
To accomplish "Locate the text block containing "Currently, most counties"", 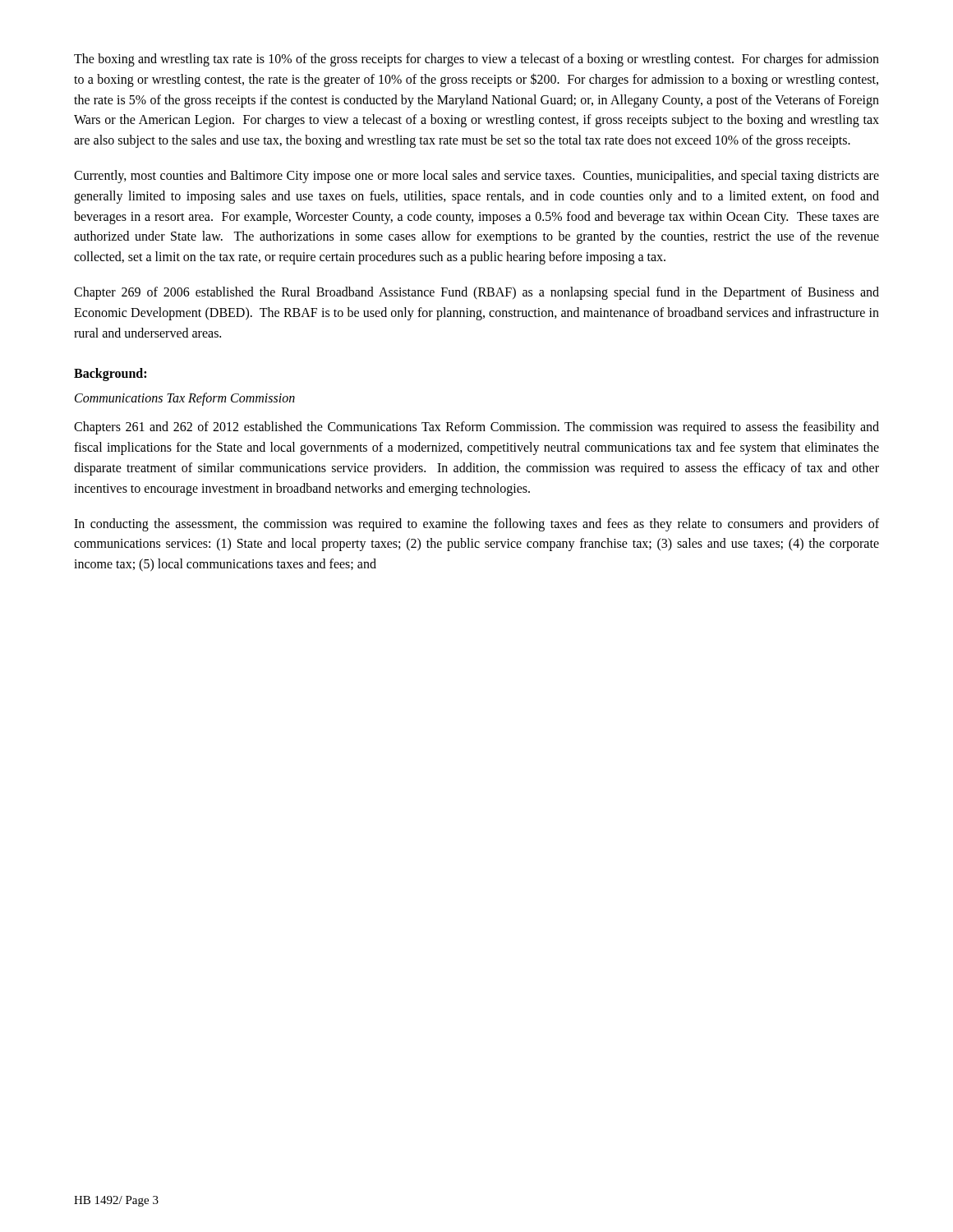I will tap(476, 216).
